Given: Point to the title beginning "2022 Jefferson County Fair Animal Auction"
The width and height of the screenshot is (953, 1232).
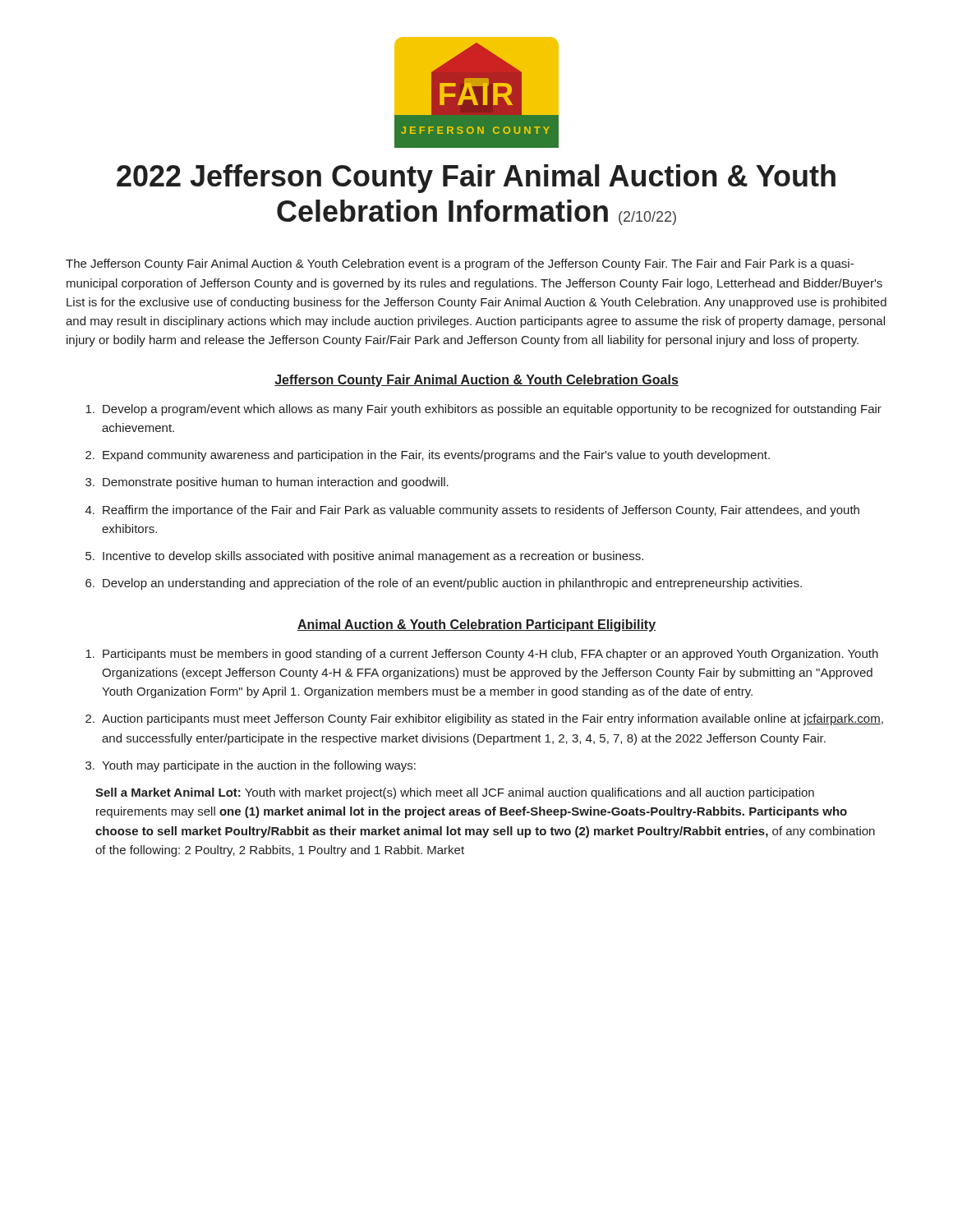Looking at the screenshot, I should click(x=476, y=194).
